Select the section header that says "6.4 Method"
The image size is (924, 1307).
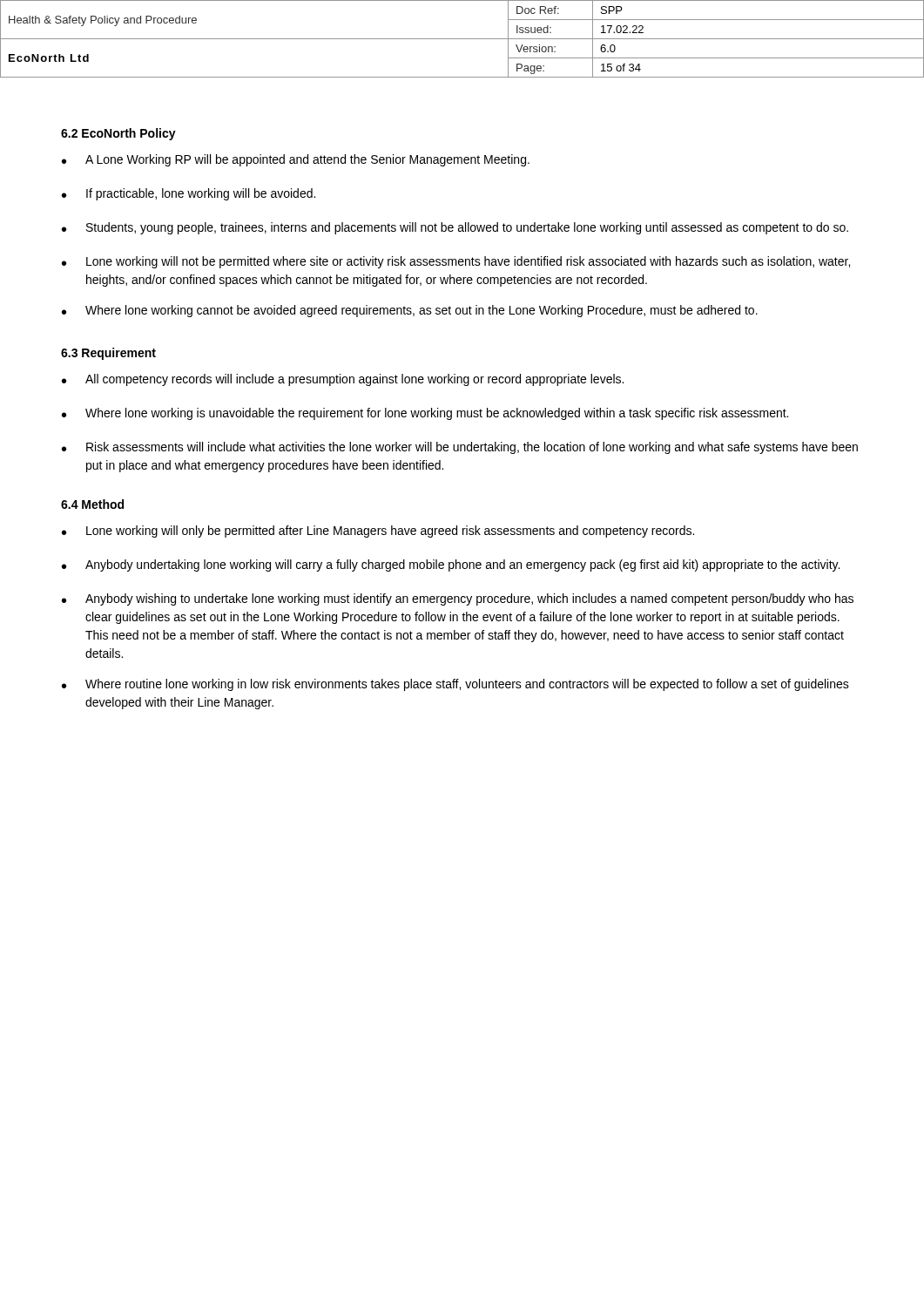(x=93, y=505)
